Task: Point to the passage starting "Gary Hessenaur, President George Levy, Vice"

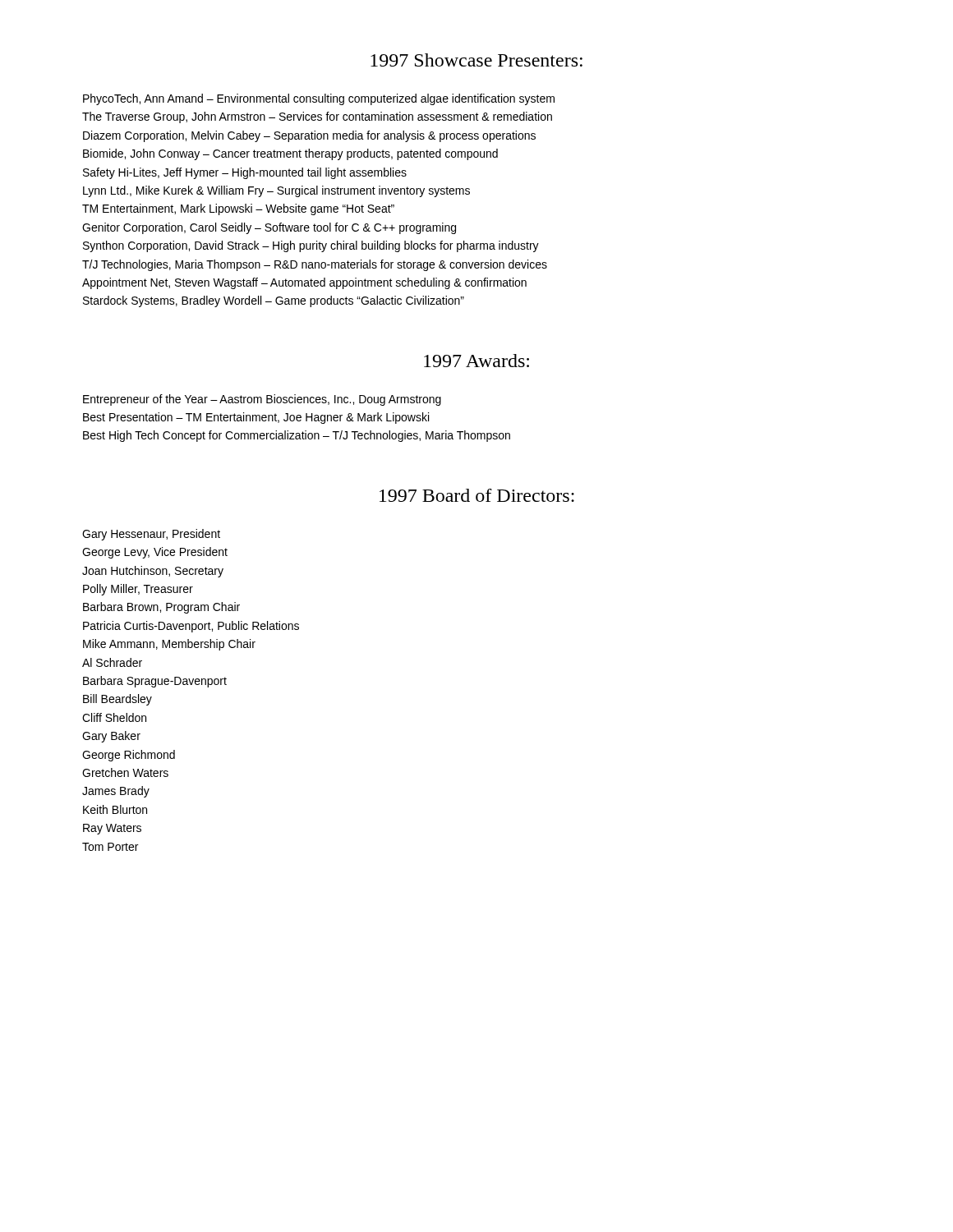Action: [x=151, y=535]
